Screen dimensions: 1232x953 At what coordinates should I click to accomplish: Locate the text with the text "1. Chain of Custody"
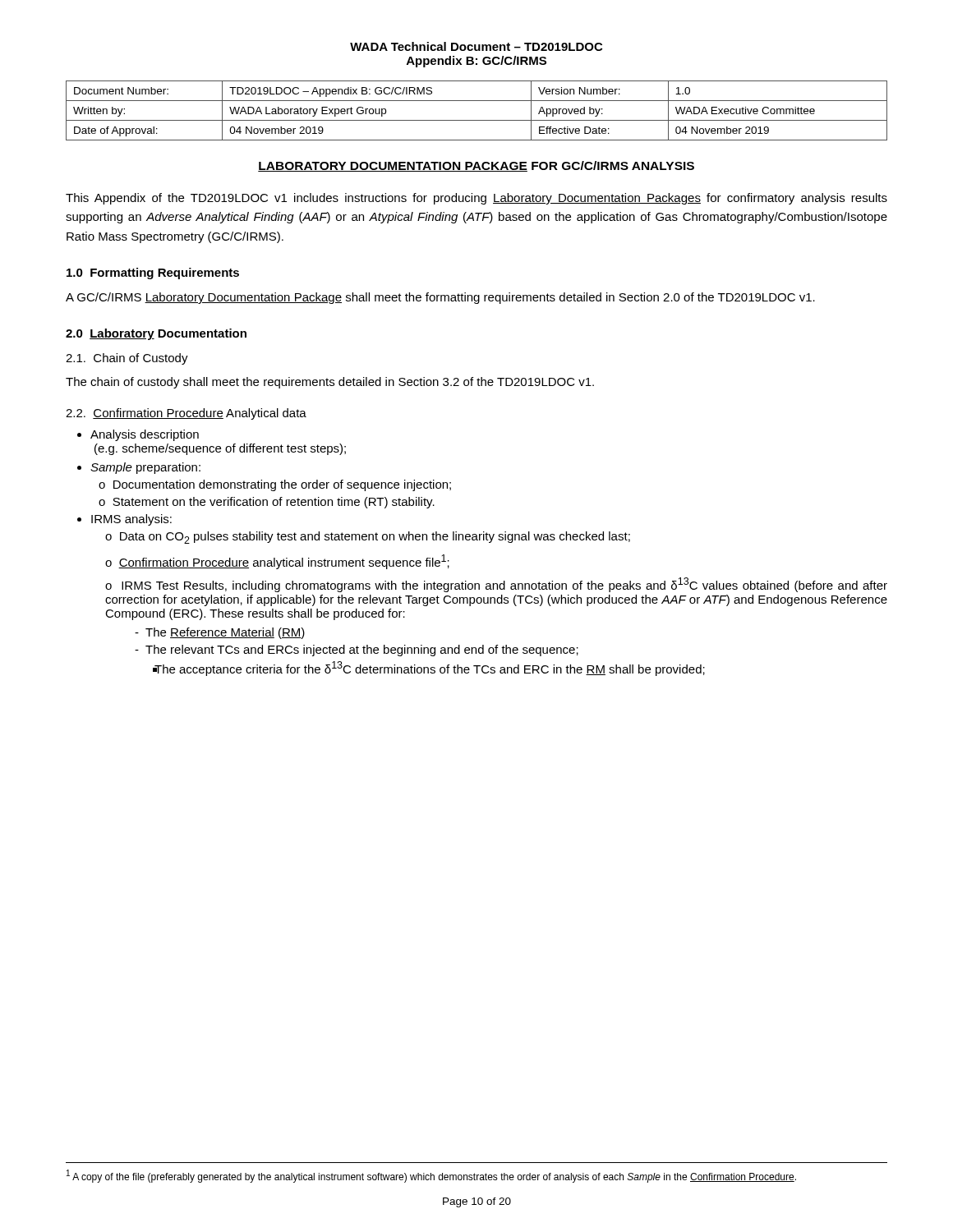127,358
